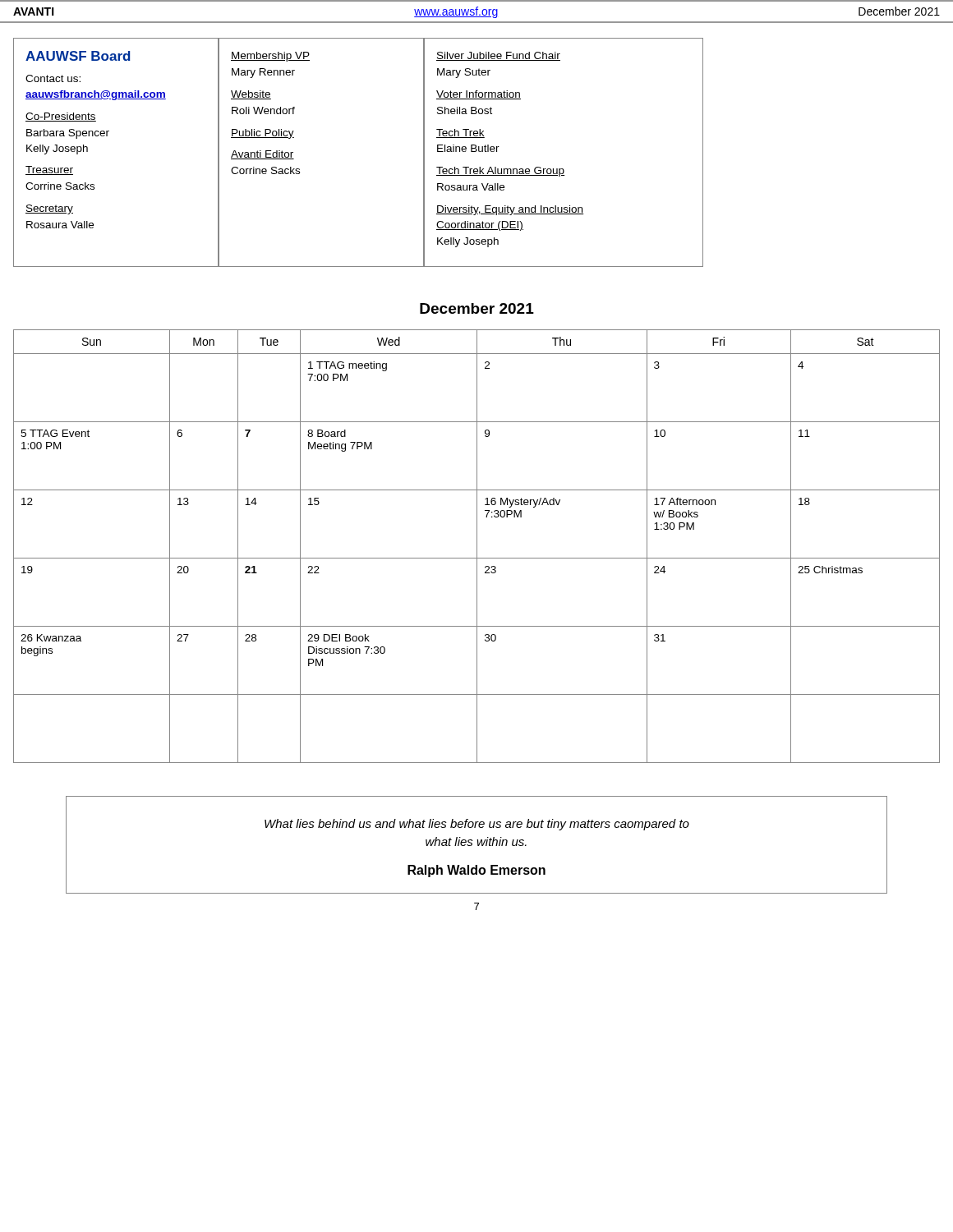Where is the passage that starts "Membership VP Mary Renner Website"?
953x1232 pixels.
(x=270, y=57)
